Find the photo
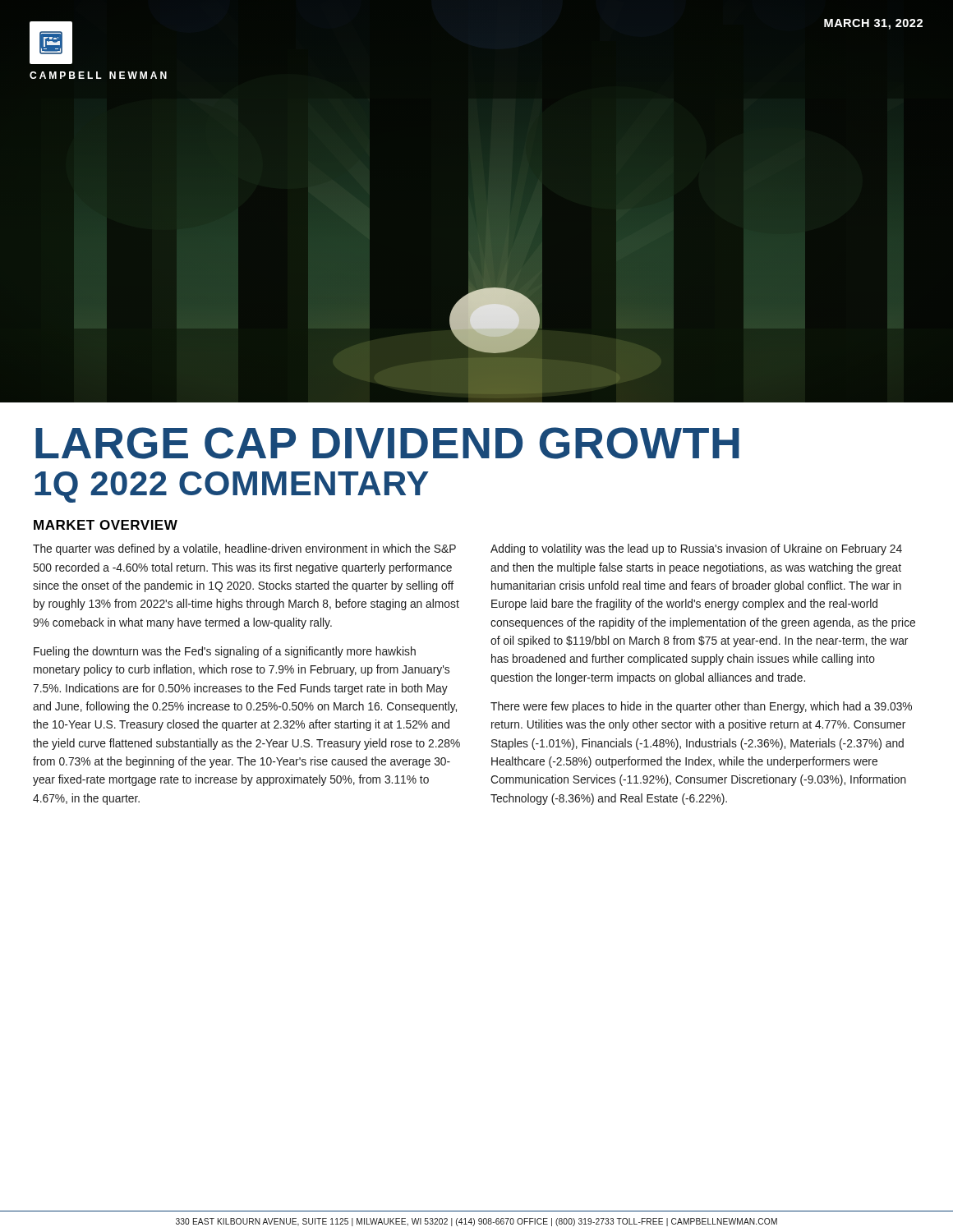 pos(476,201)
